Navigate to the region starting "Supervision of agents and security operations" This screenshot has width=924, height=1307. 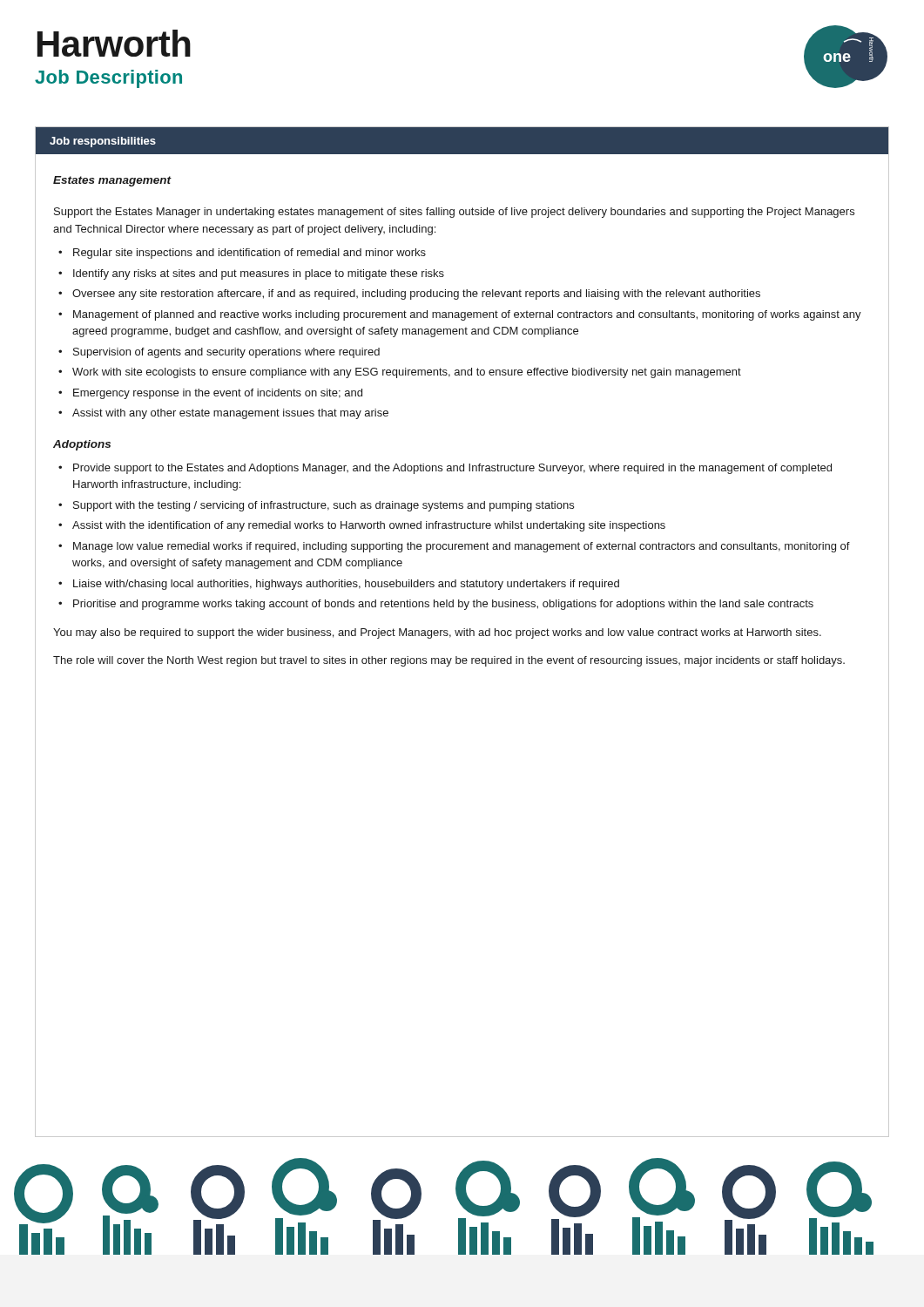[x=226, y=351]
